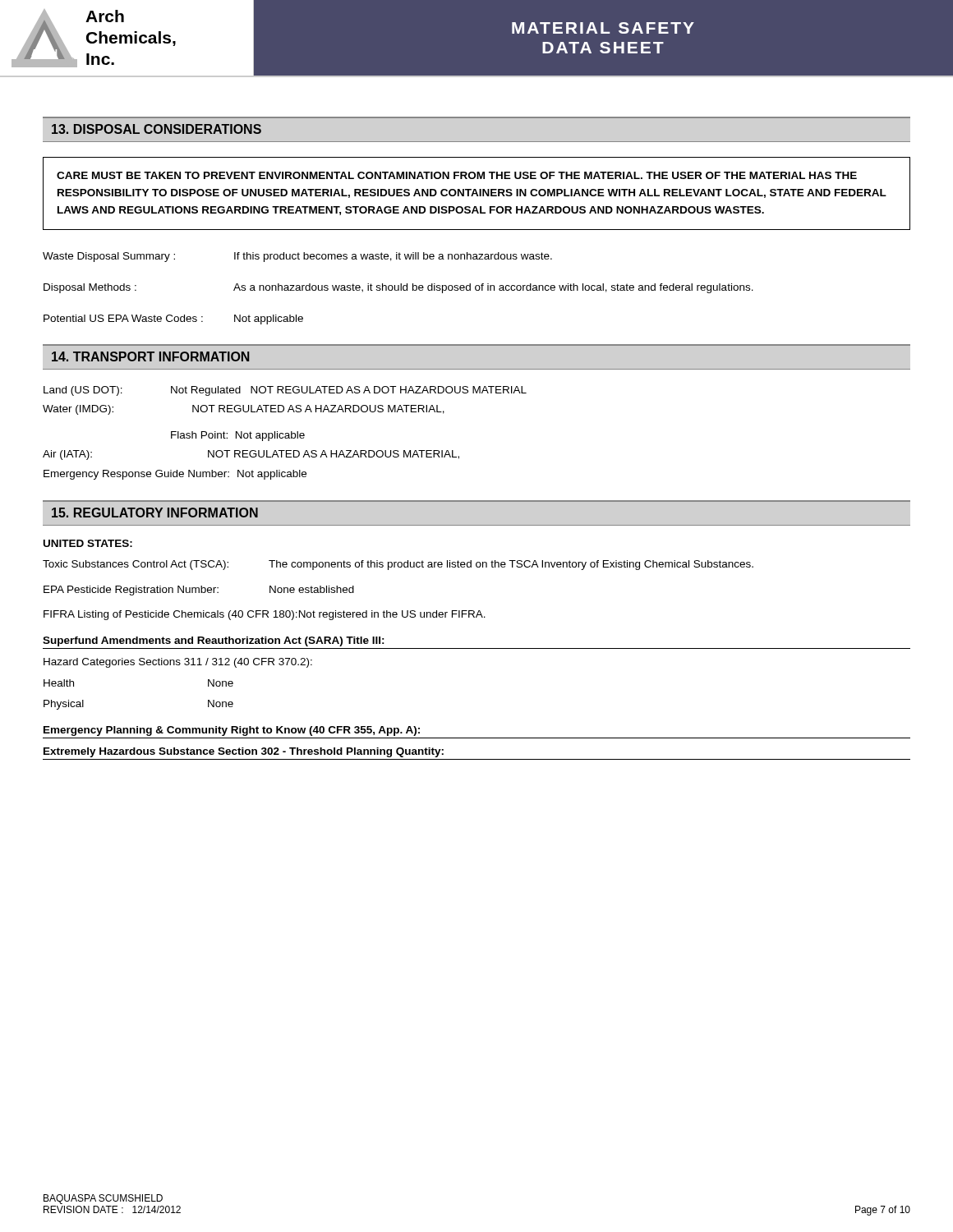The height and width of the screenshot is (1232, 953).
Task: Find the region starting "Waste Disposal Summary : If this product becomes"
Action: (476, 256)
